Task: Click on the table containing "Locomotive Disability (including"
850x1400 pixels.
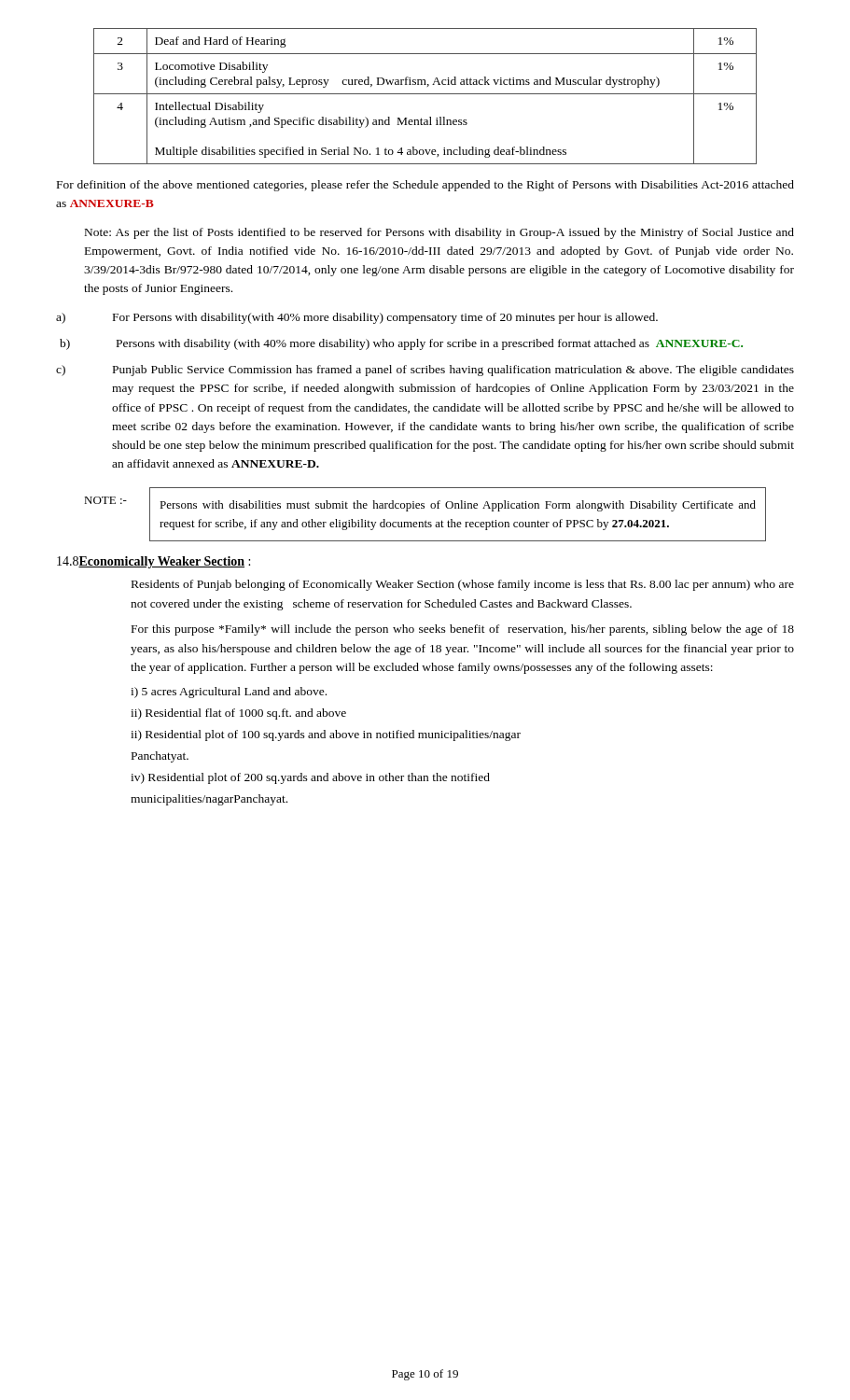Action: 425,96
